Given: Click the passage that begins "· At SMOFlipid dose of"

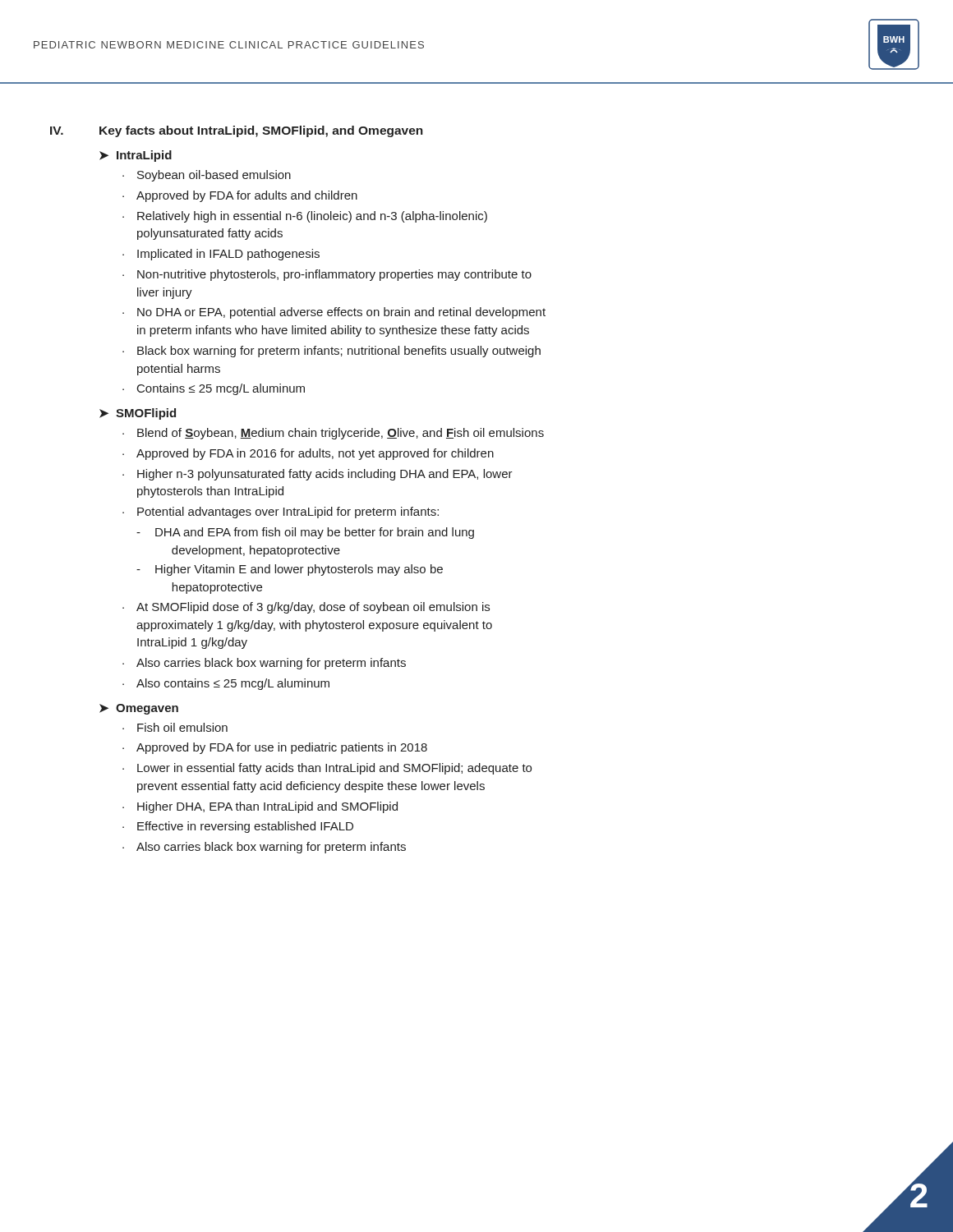Looking at the screenshot, I should [306, 608].
